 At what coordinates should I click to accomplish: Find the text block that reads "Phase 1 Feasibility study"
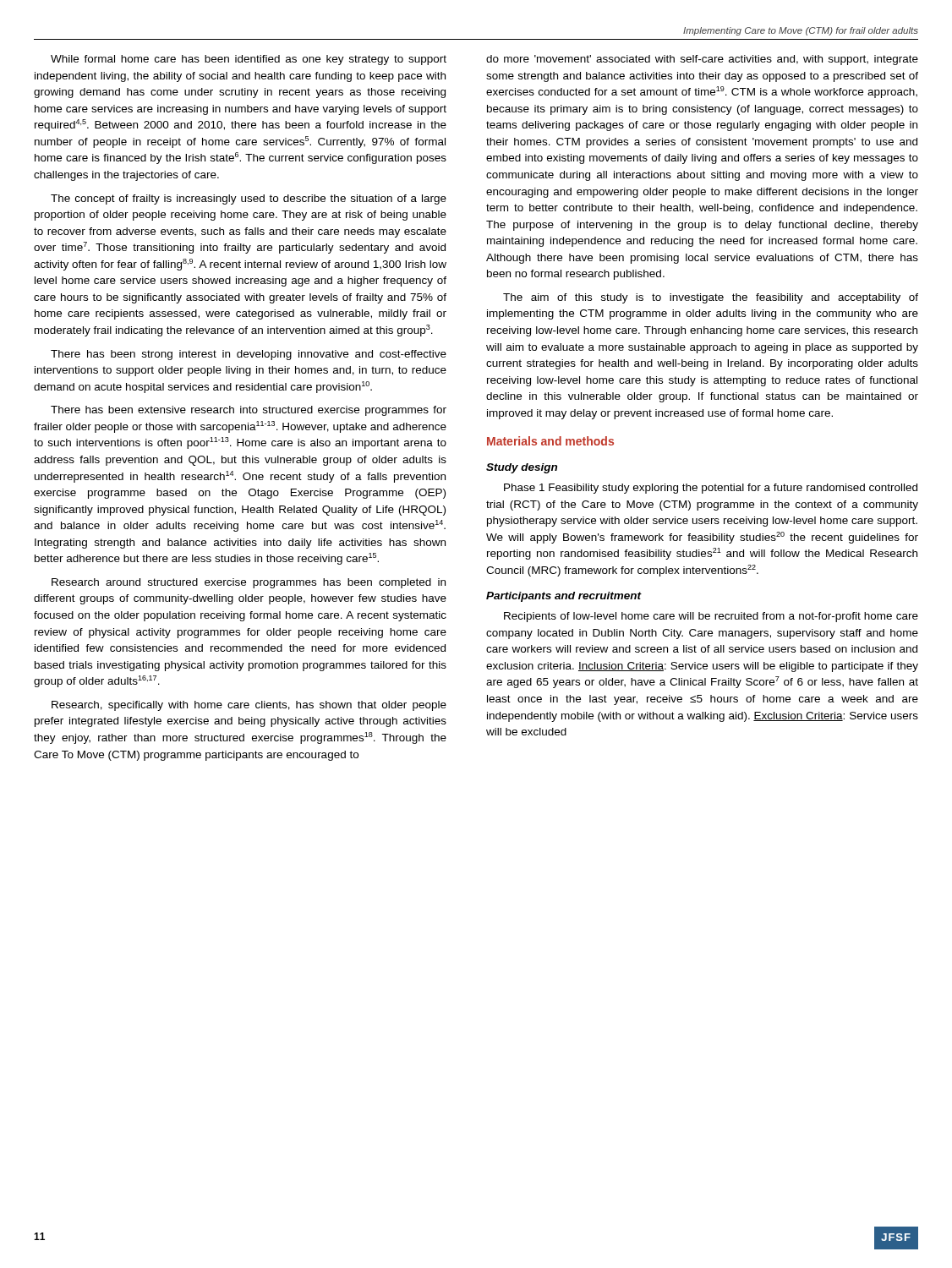[702, 529]
